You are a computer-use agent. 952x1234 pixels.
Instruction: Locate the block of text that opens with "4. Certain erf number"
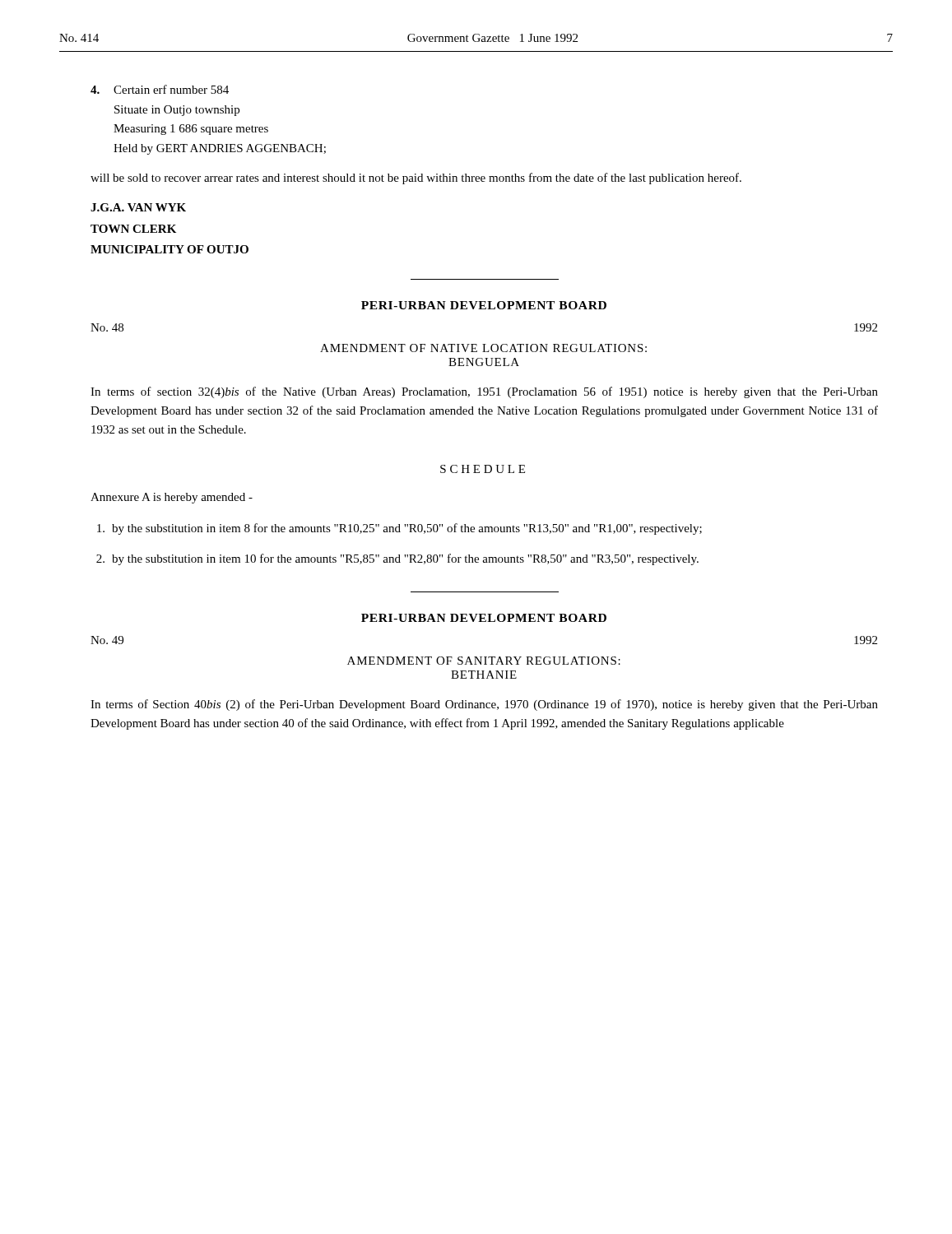(x=160, y=89)
